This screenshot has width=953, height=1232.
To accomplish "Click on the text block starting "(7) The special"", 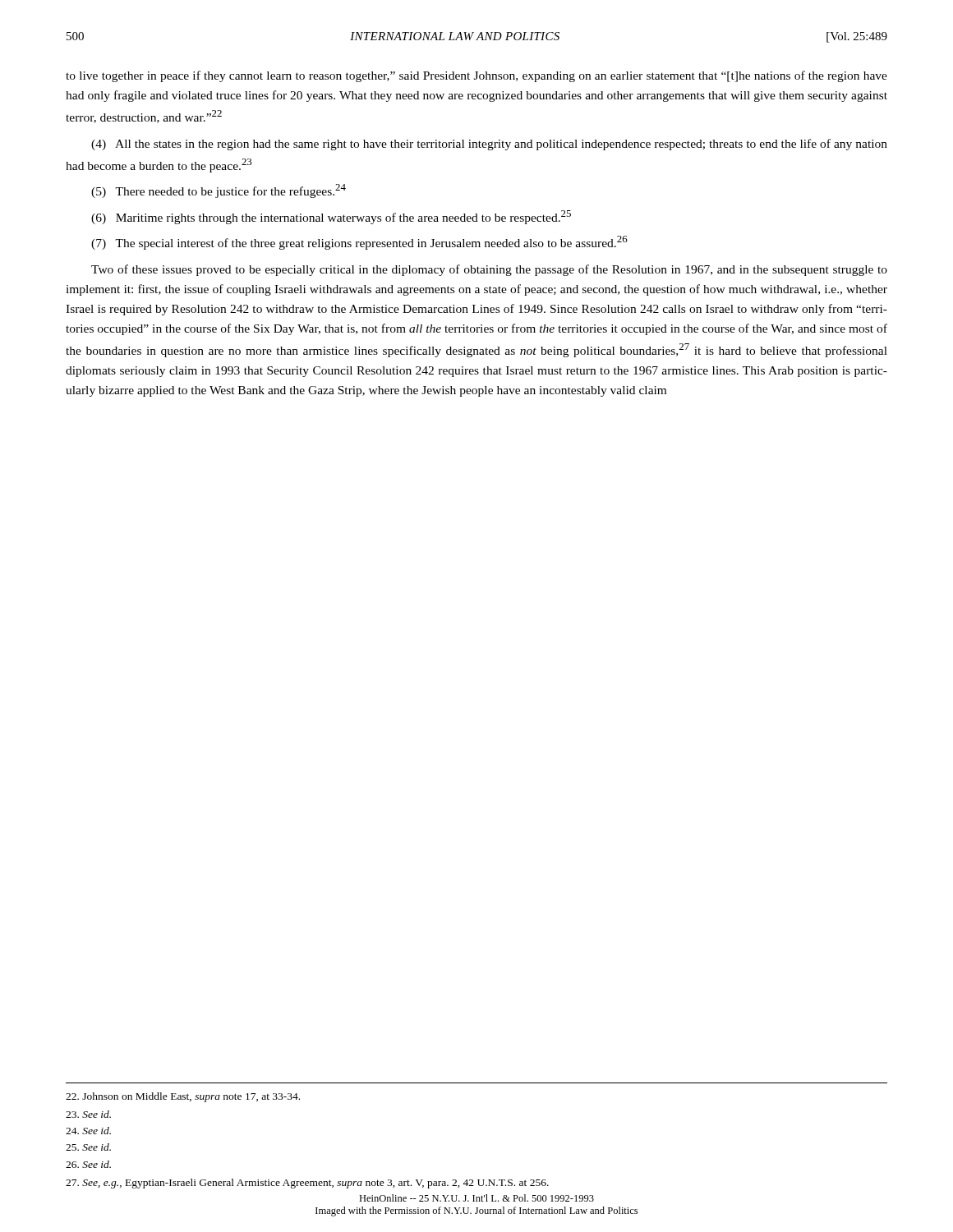I will [x=476, y=242].
